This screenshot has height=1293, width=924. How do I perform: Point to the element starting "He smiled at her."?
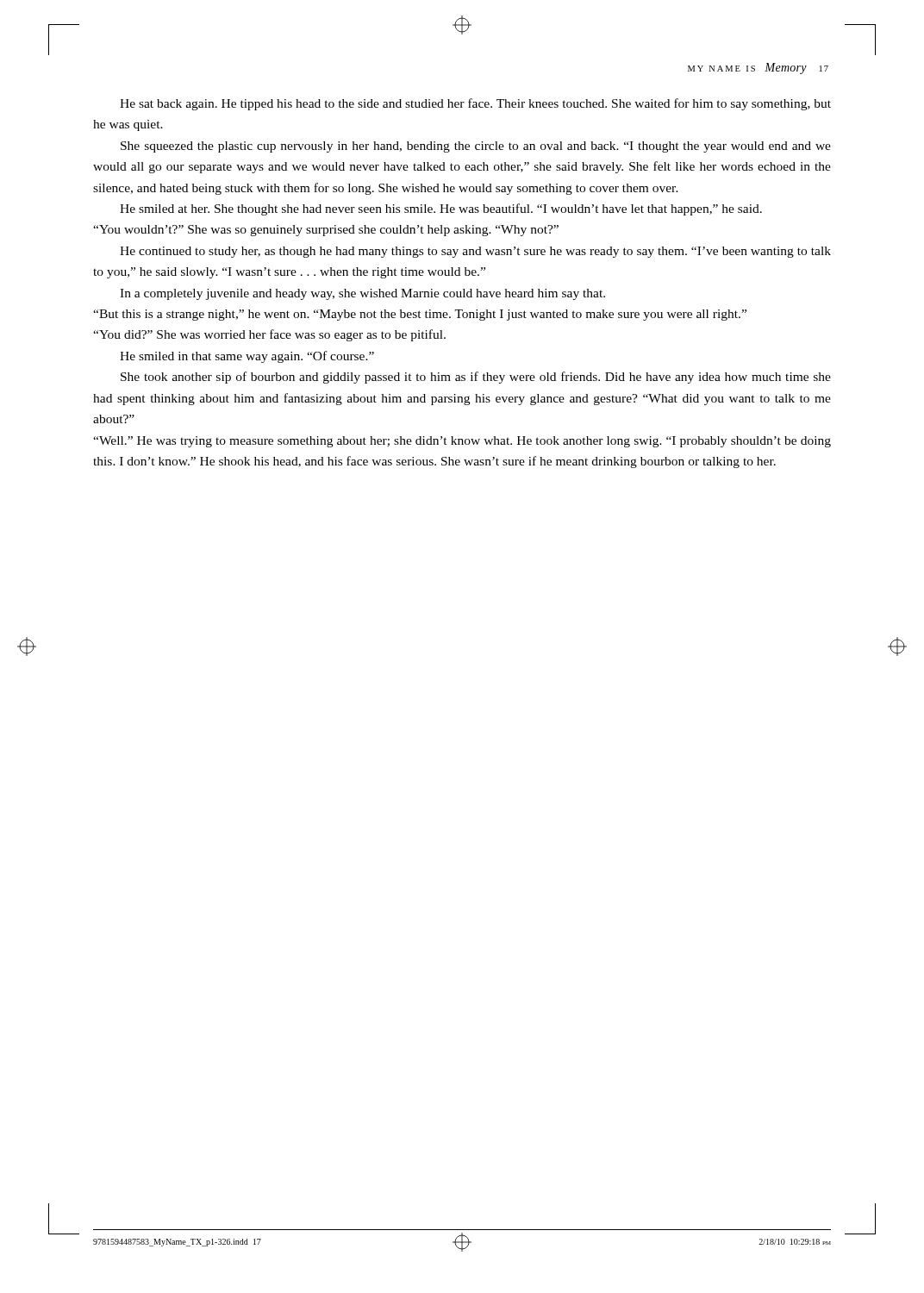[462, 209]
